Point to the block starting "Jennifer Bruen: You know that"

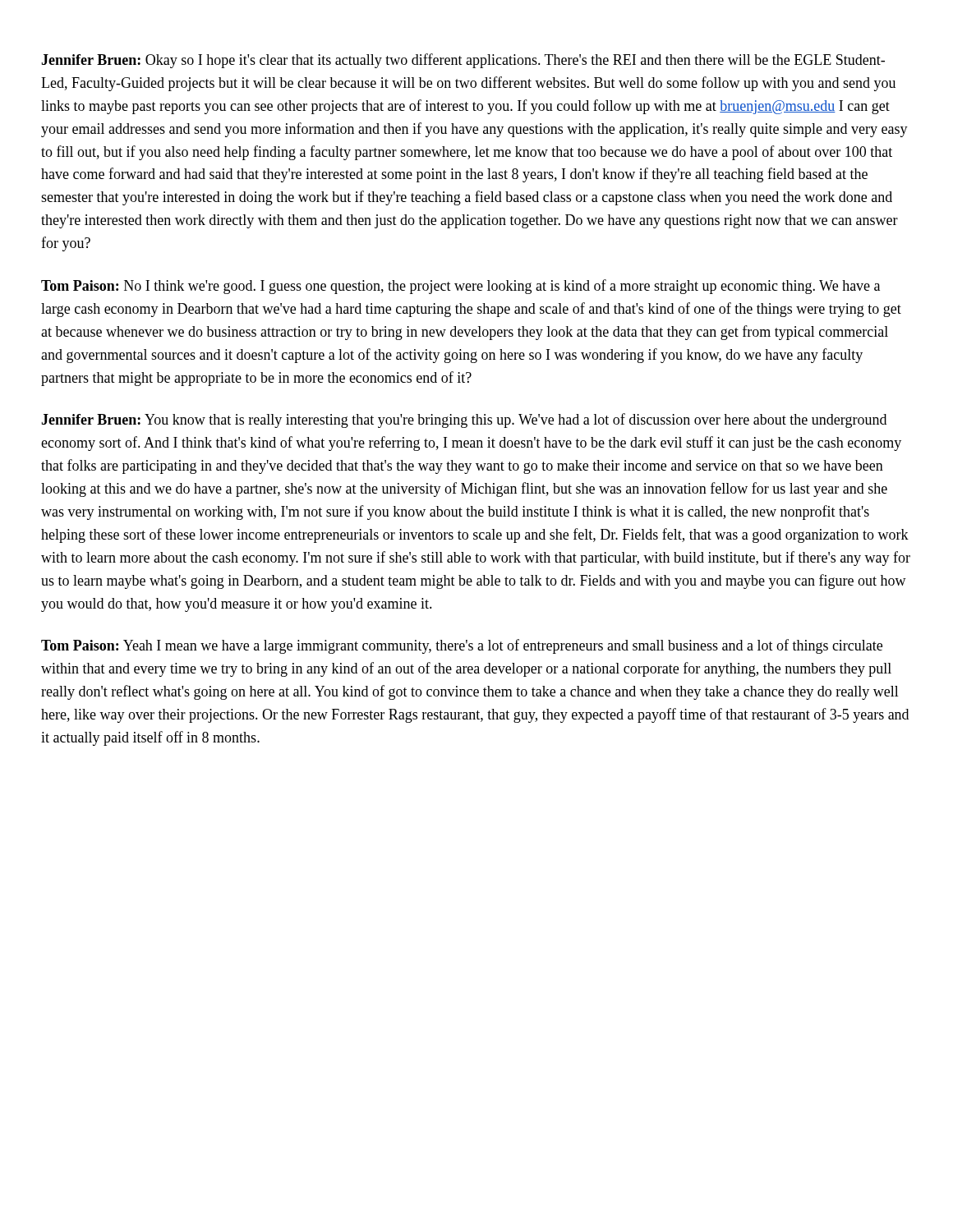[476, 512]
